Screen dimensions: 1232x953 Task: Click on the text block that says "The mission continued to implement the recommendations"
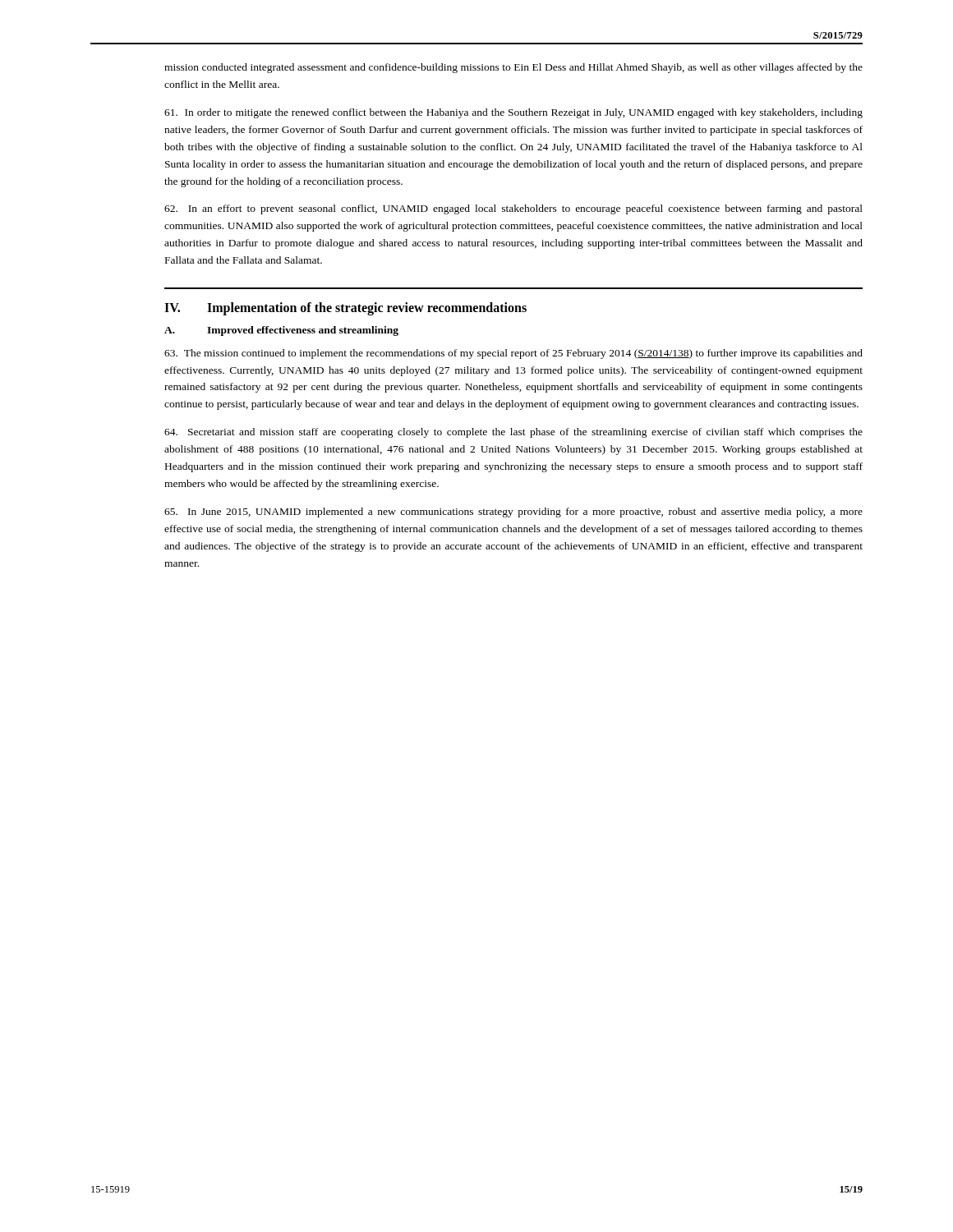(x=513, y=378)
